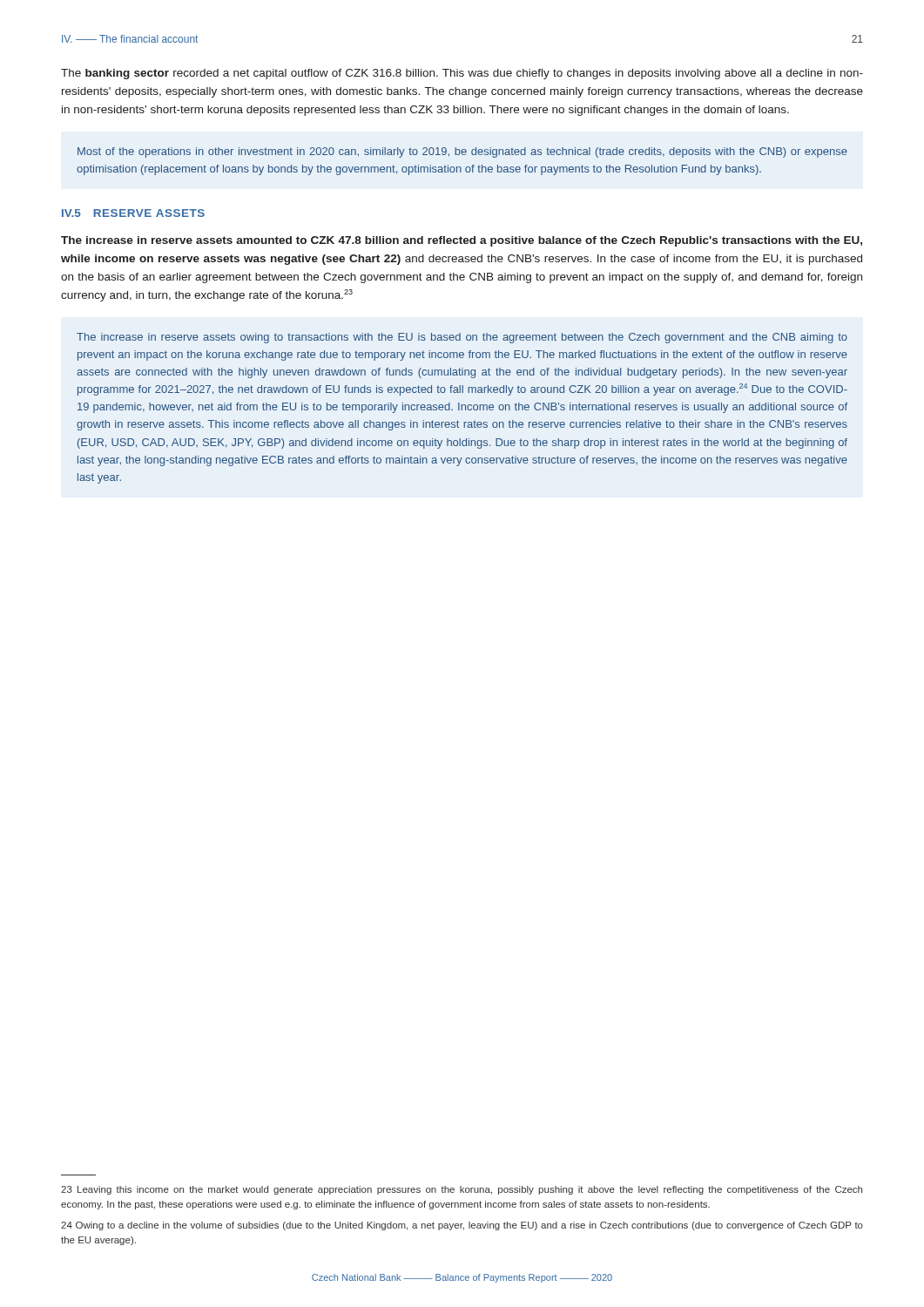Point to the passage starting "IV.5 RESERVE ASSETS"
Image resolution: width=924 pixels, height=1307 pixels.
click(x=133, y=213)
